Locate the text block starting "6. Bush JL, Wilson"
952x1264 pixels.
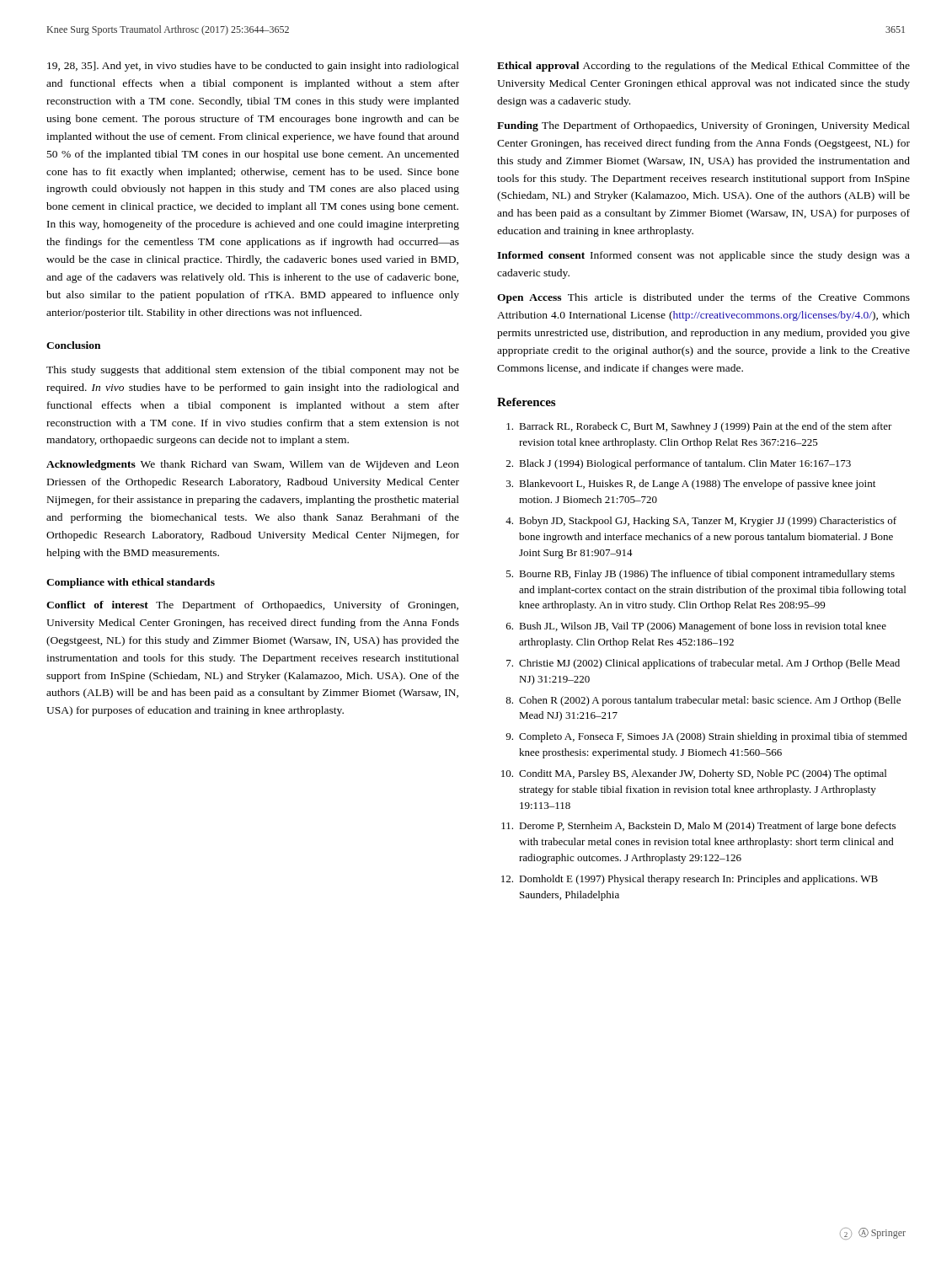pos(703,635)
